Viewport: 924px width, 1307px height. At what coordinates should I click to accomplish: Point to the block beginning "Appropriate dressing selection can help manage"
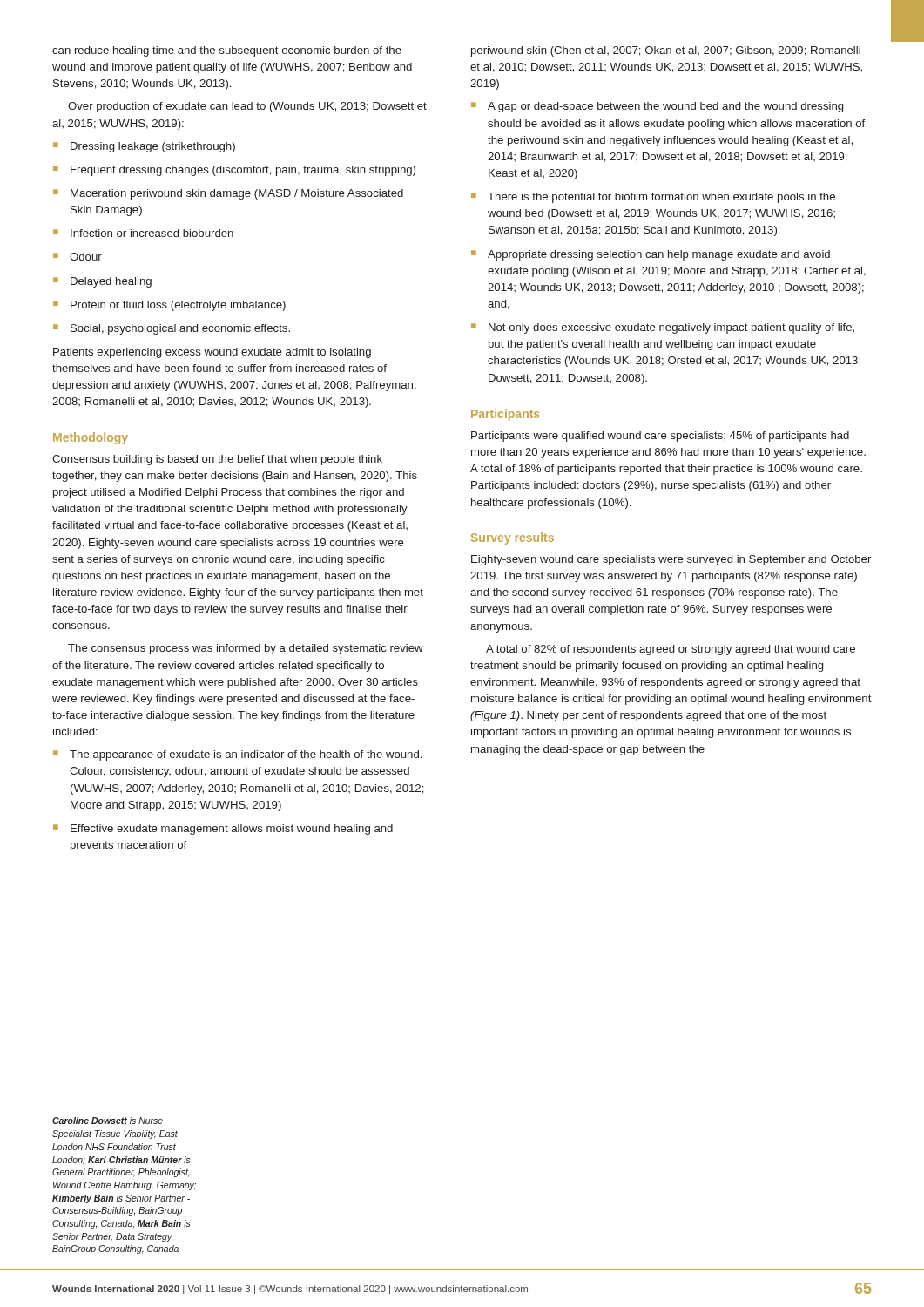(671, 279)
